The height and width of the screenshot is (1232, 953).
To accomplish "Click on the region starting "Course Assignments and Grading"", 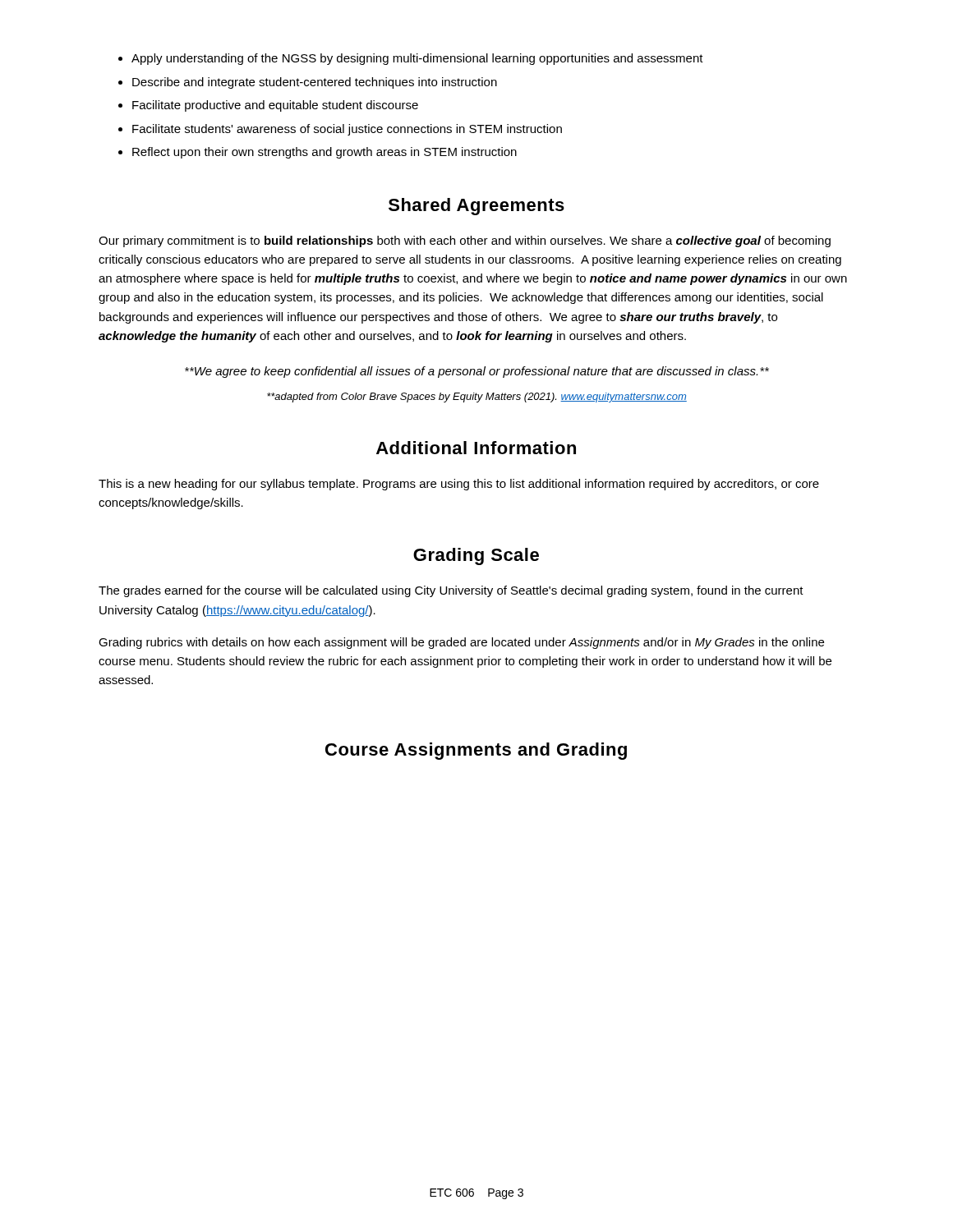I will click(x=476, y=749).
